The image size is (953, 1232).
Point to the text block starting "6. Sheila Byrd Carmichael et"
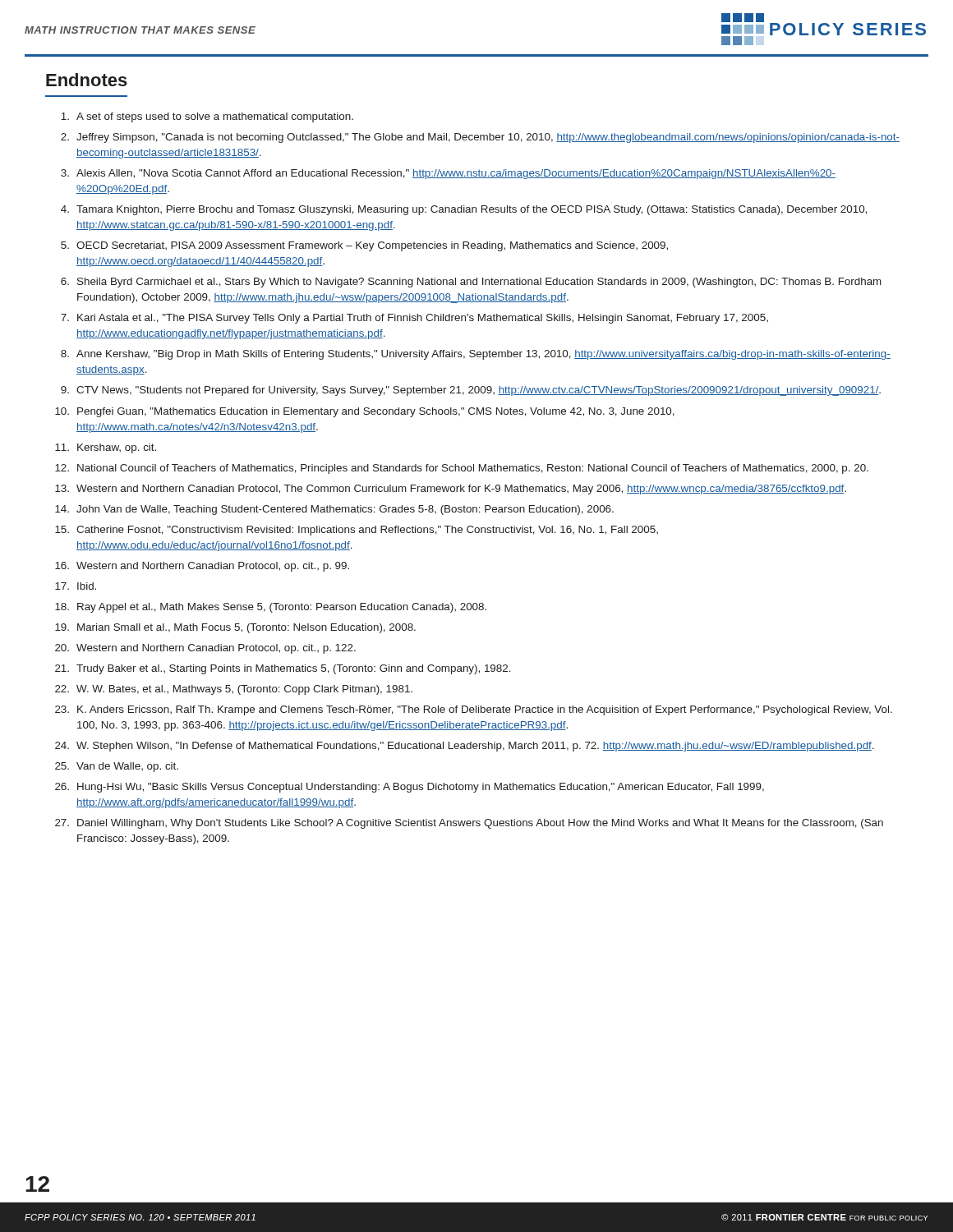[476, 289]
